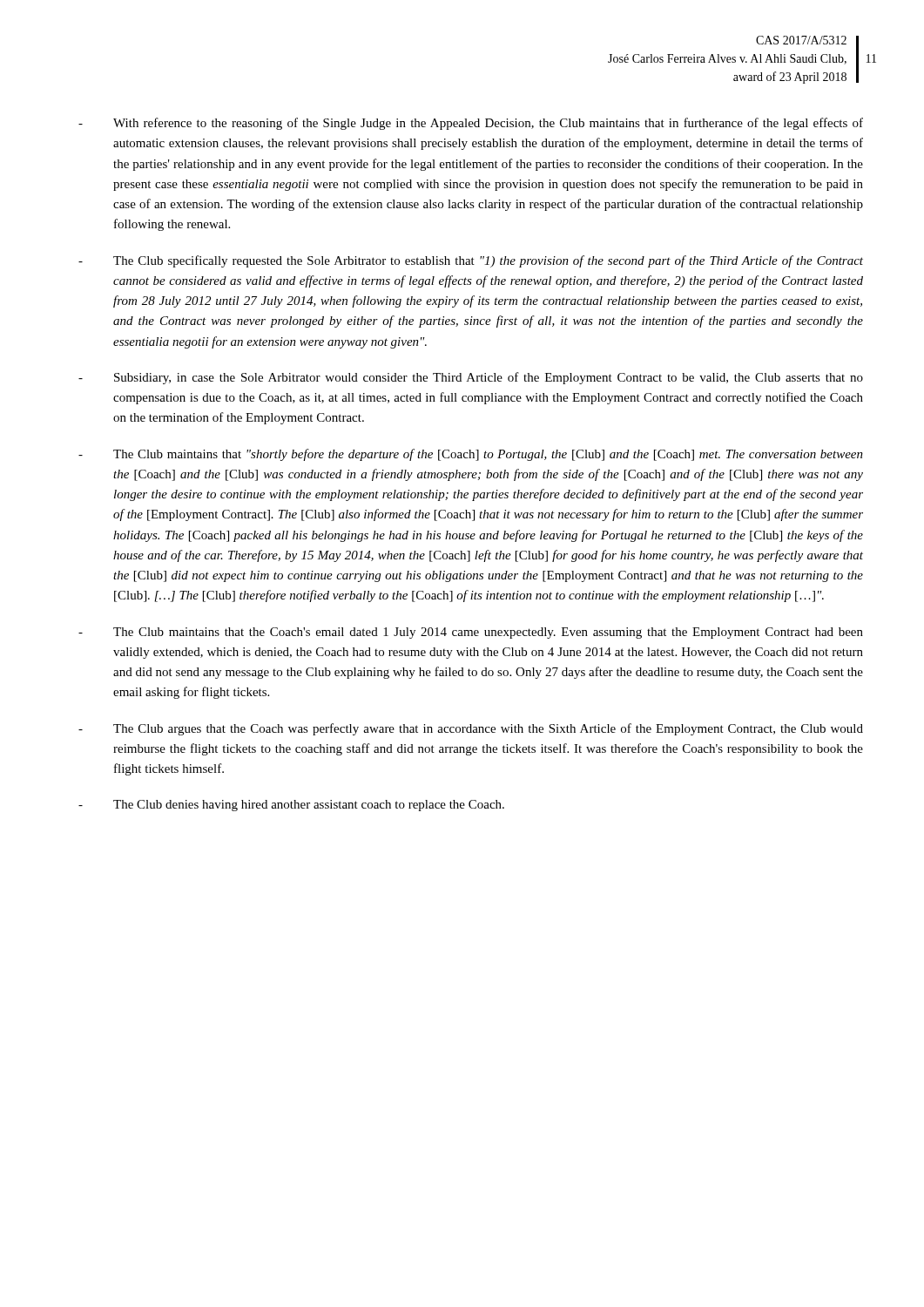The width and height of the screenshot is (924, 1307).
Task: Where is the passage that starts "- The Club maintains that the"?
Action: click(x=471, y=662)
